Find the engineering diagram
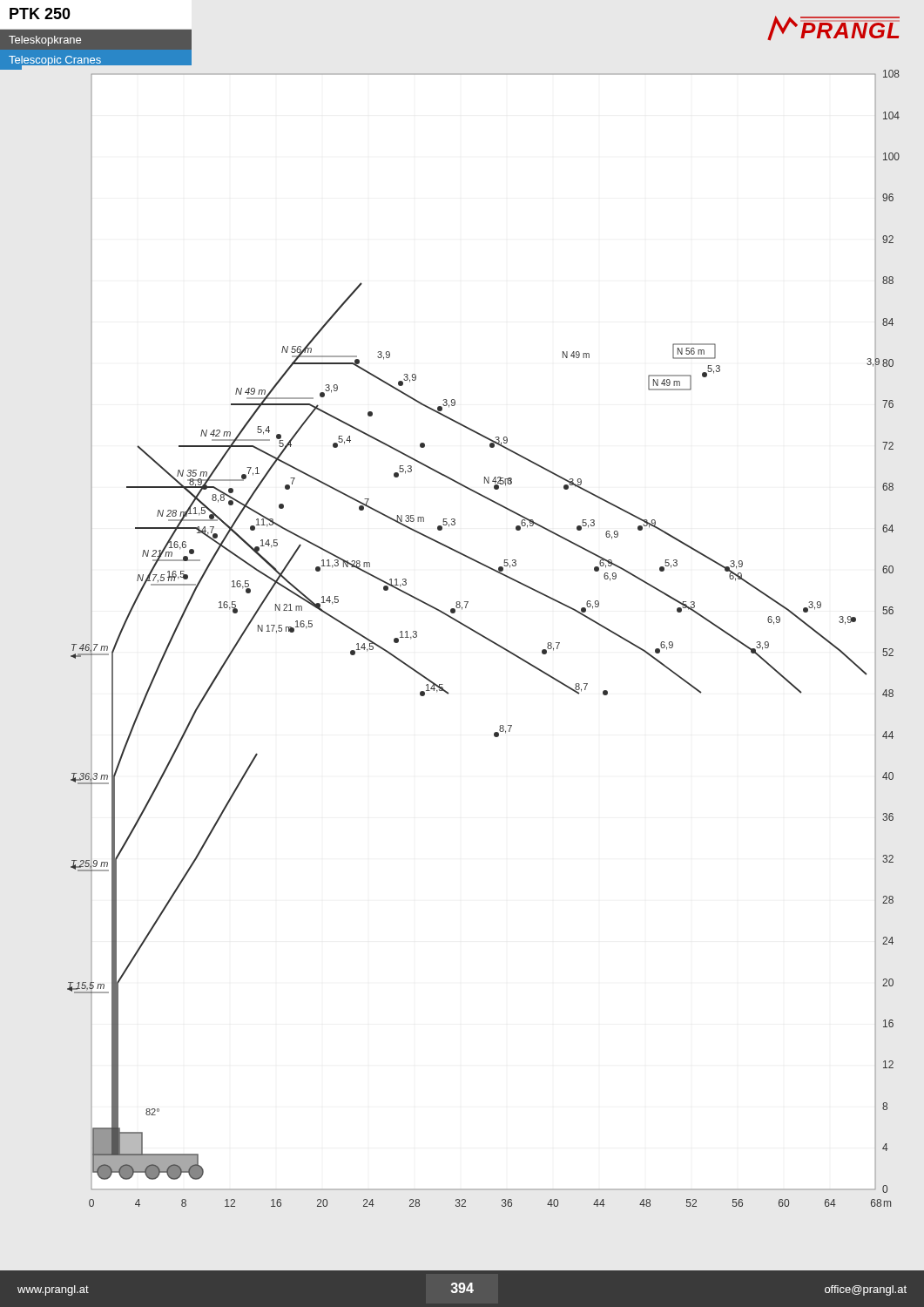Image resolution: width=924 pixels, height=1307 pixels. click(466, 664)
